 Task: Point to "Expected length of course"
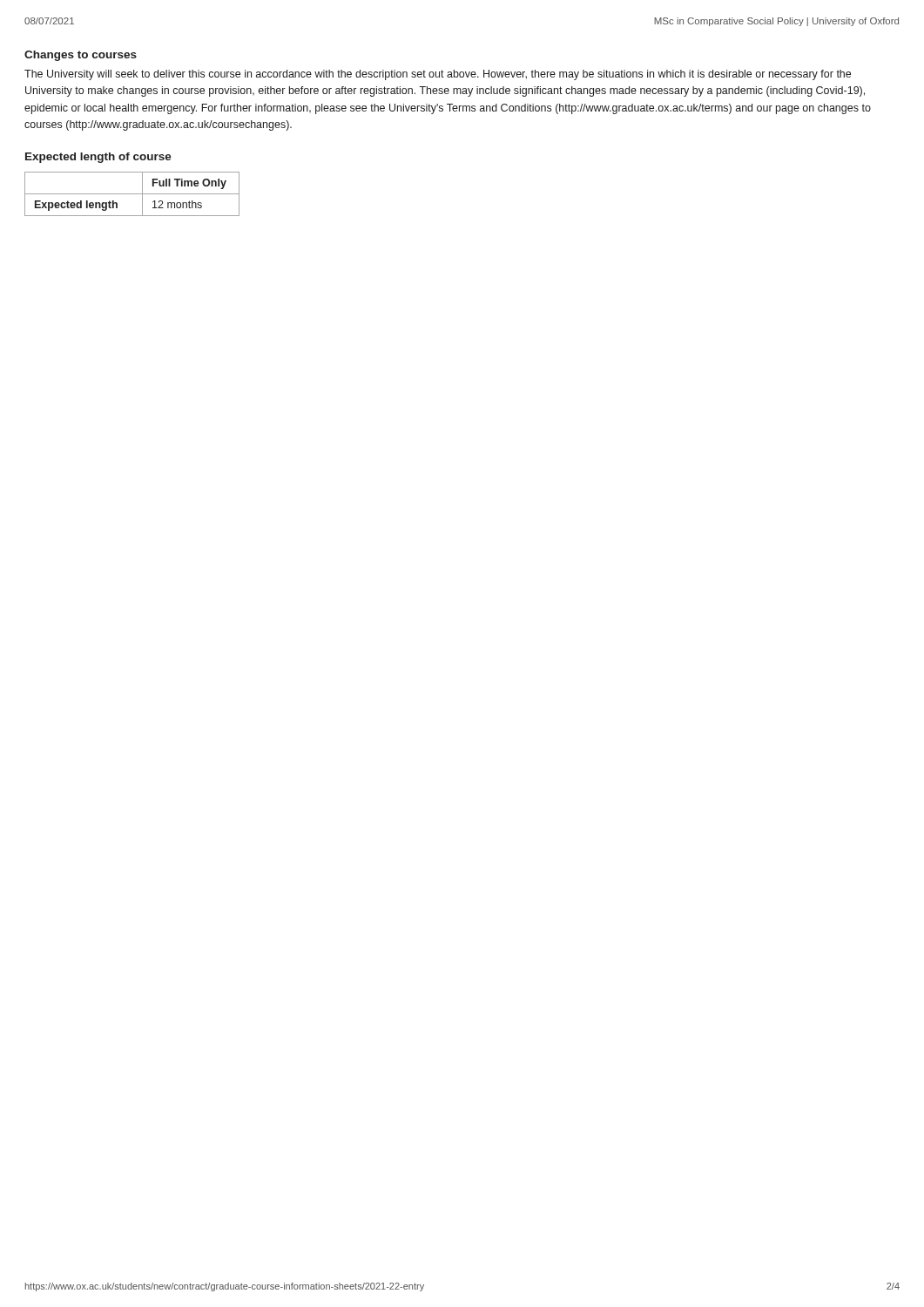pyautogui.click(x=98, y=156)
